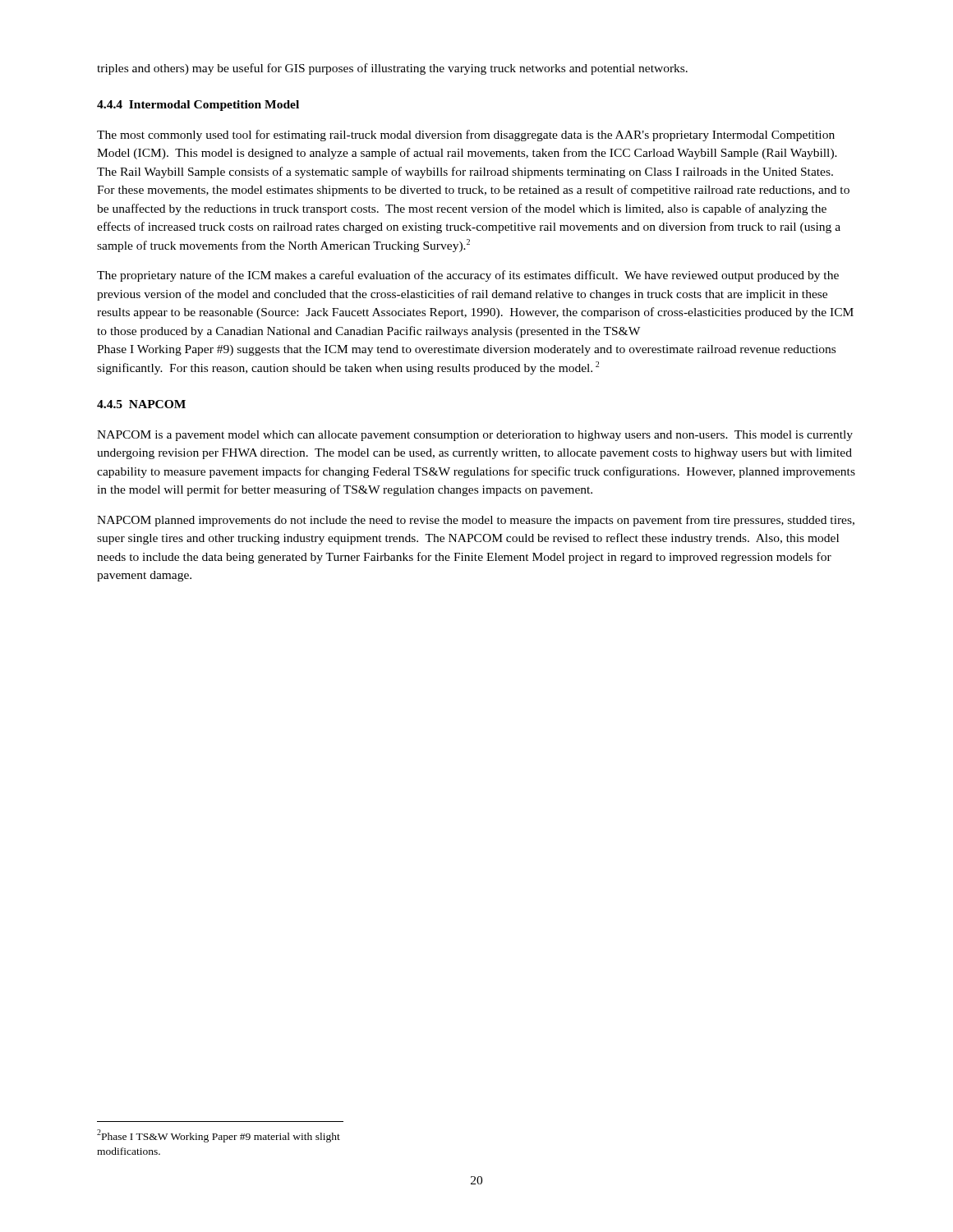
Task: Locate the block of text that opens with "NAPCOM planned improvements"
Action: click(476, 548)
